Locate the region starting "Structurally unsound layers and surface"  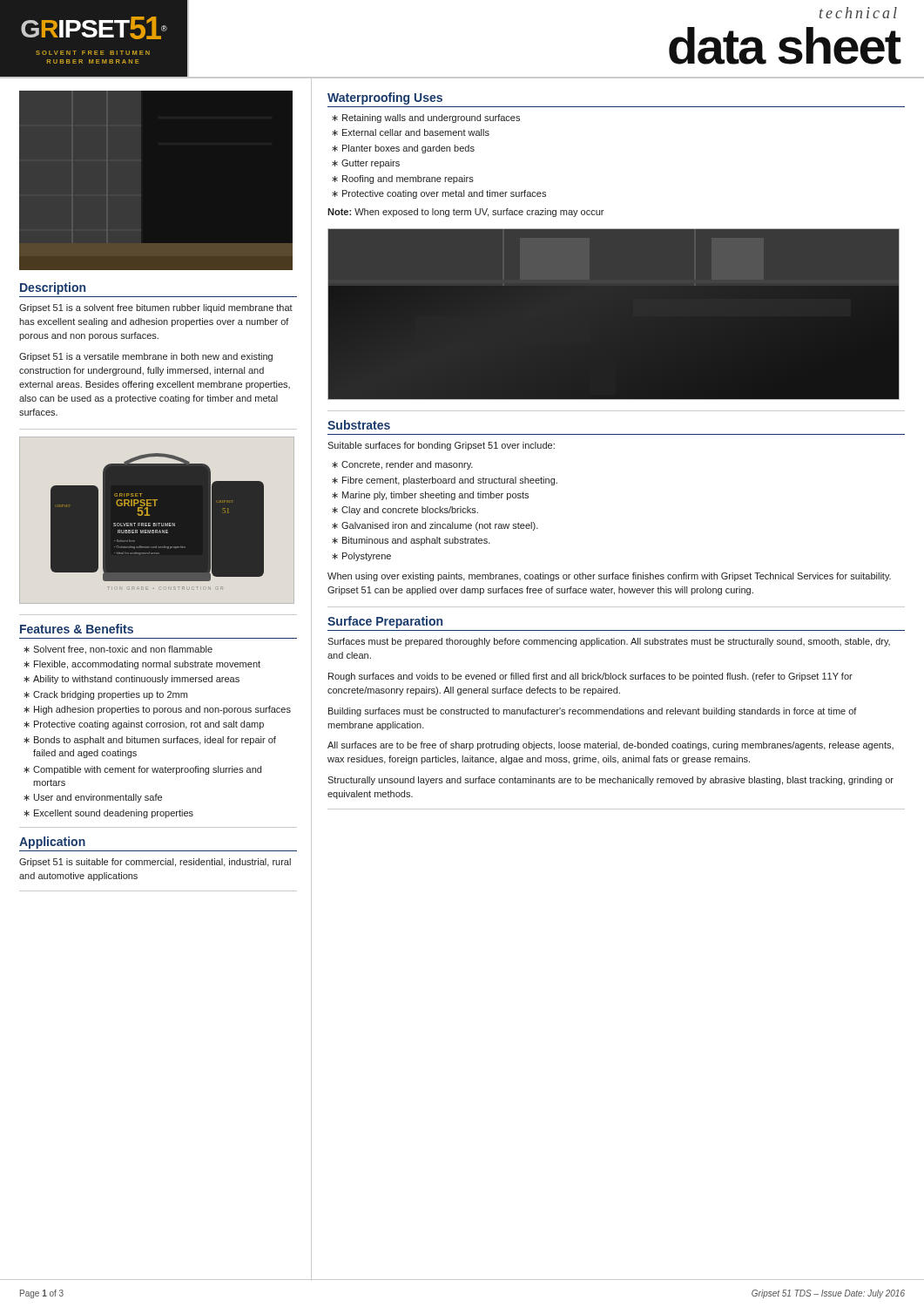coord(610,787)
